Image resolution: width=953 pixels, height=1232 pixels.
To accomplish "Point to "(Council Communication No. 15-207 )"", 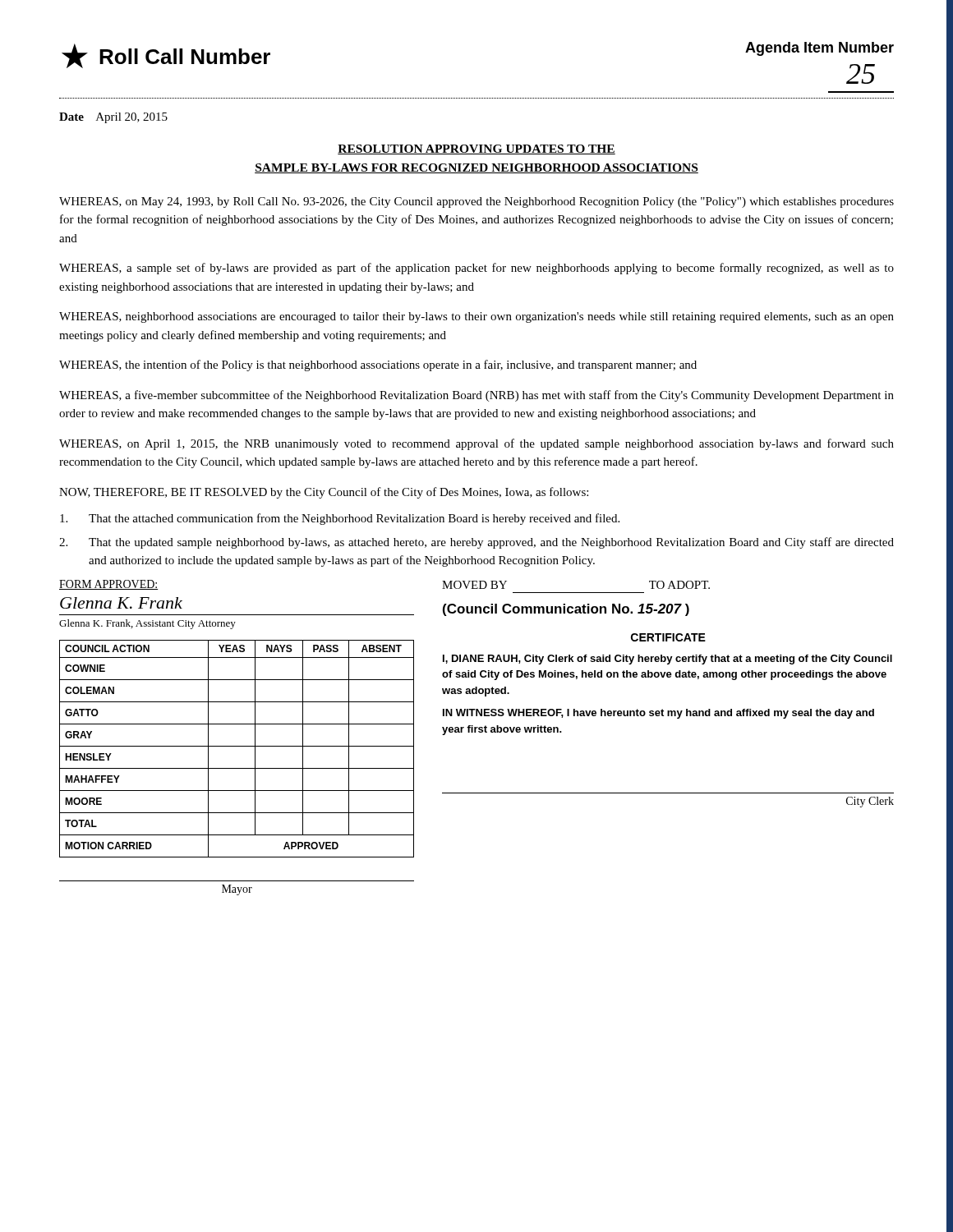I will 566,609.
